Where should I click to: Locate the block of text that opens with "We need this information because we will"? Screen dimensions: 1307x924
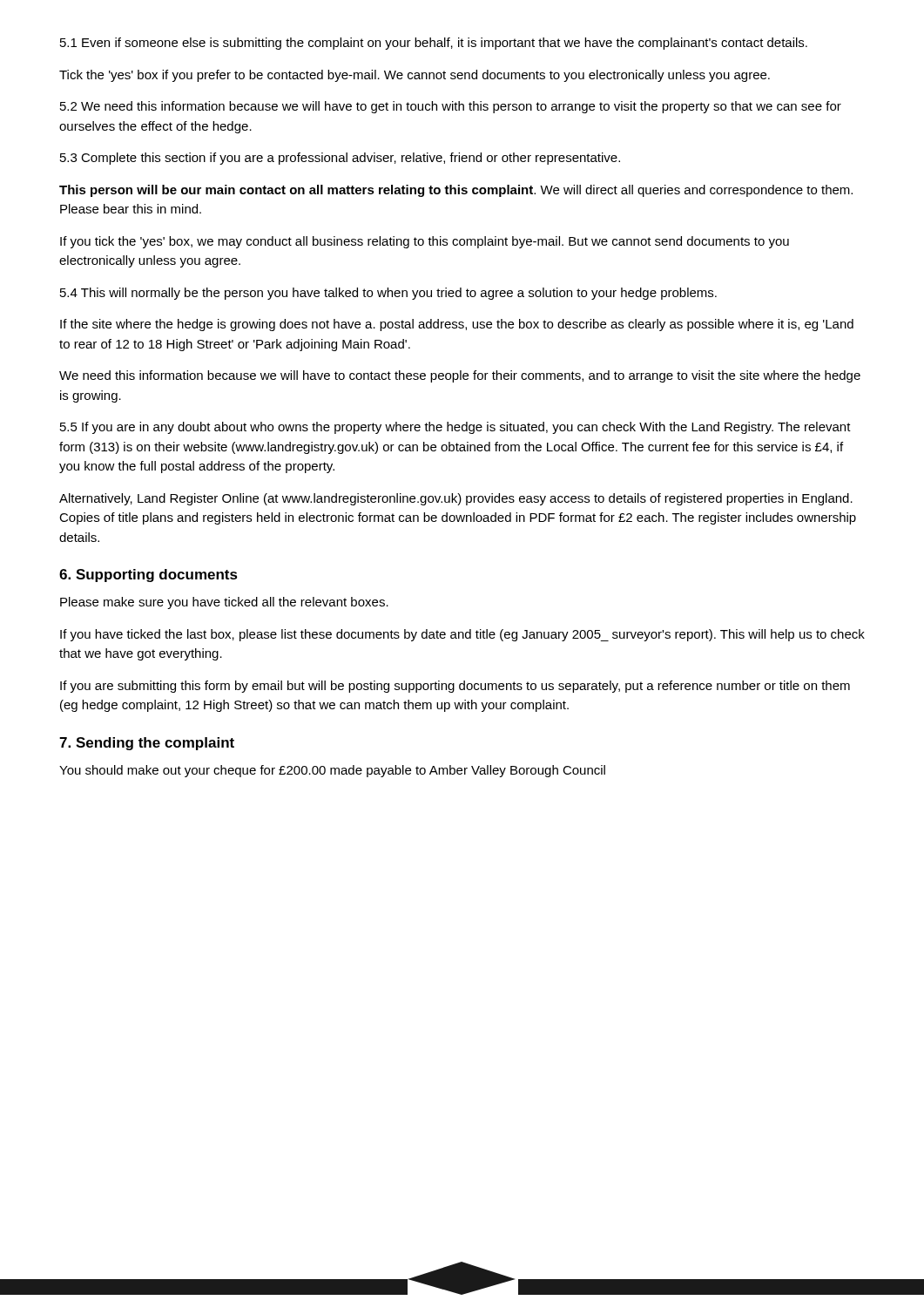pyautogui.click(x=460, y=385)
